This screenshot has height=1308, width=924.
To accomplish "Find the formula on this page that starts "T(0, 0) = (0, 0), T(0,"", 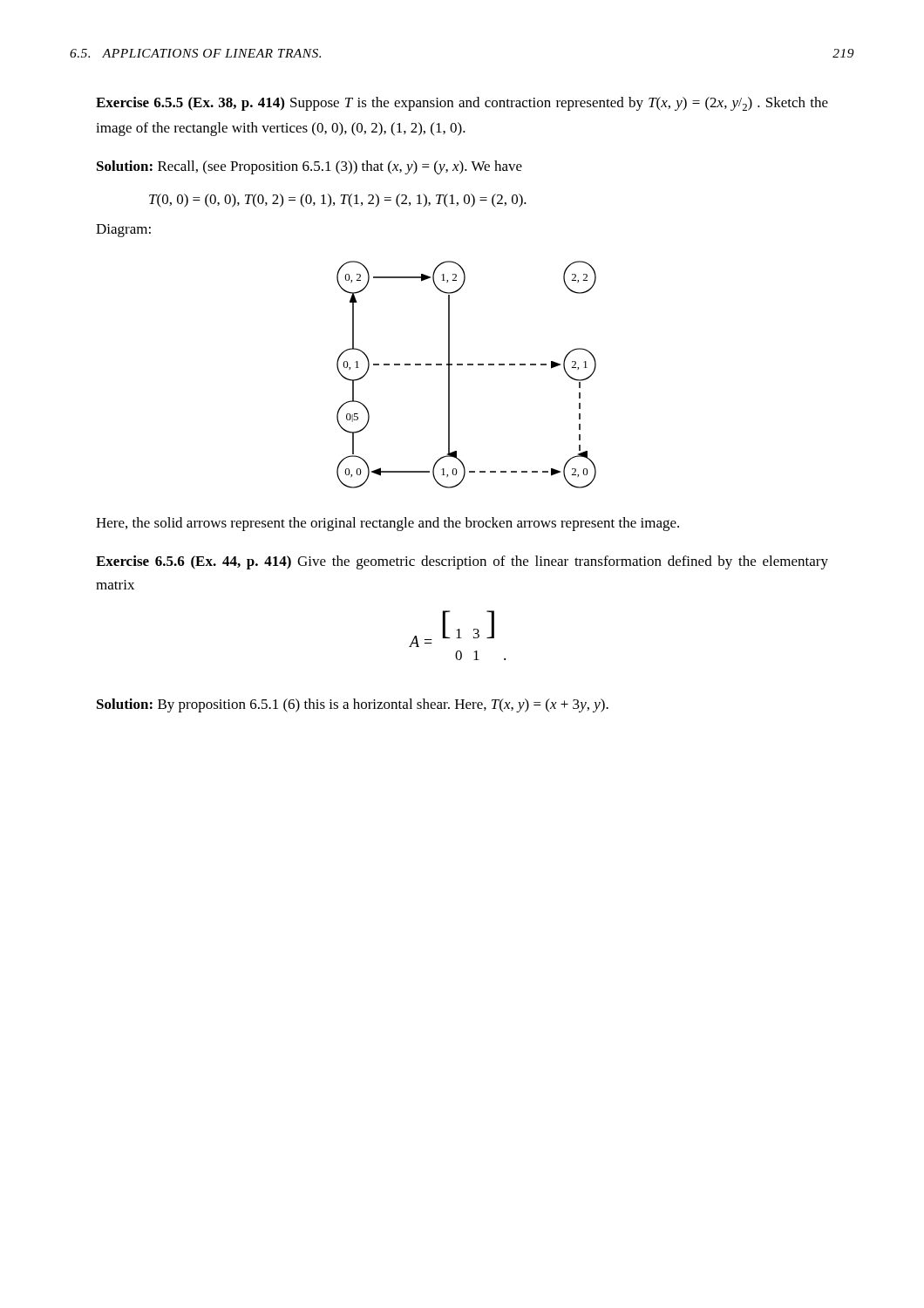I will point(338,199).
